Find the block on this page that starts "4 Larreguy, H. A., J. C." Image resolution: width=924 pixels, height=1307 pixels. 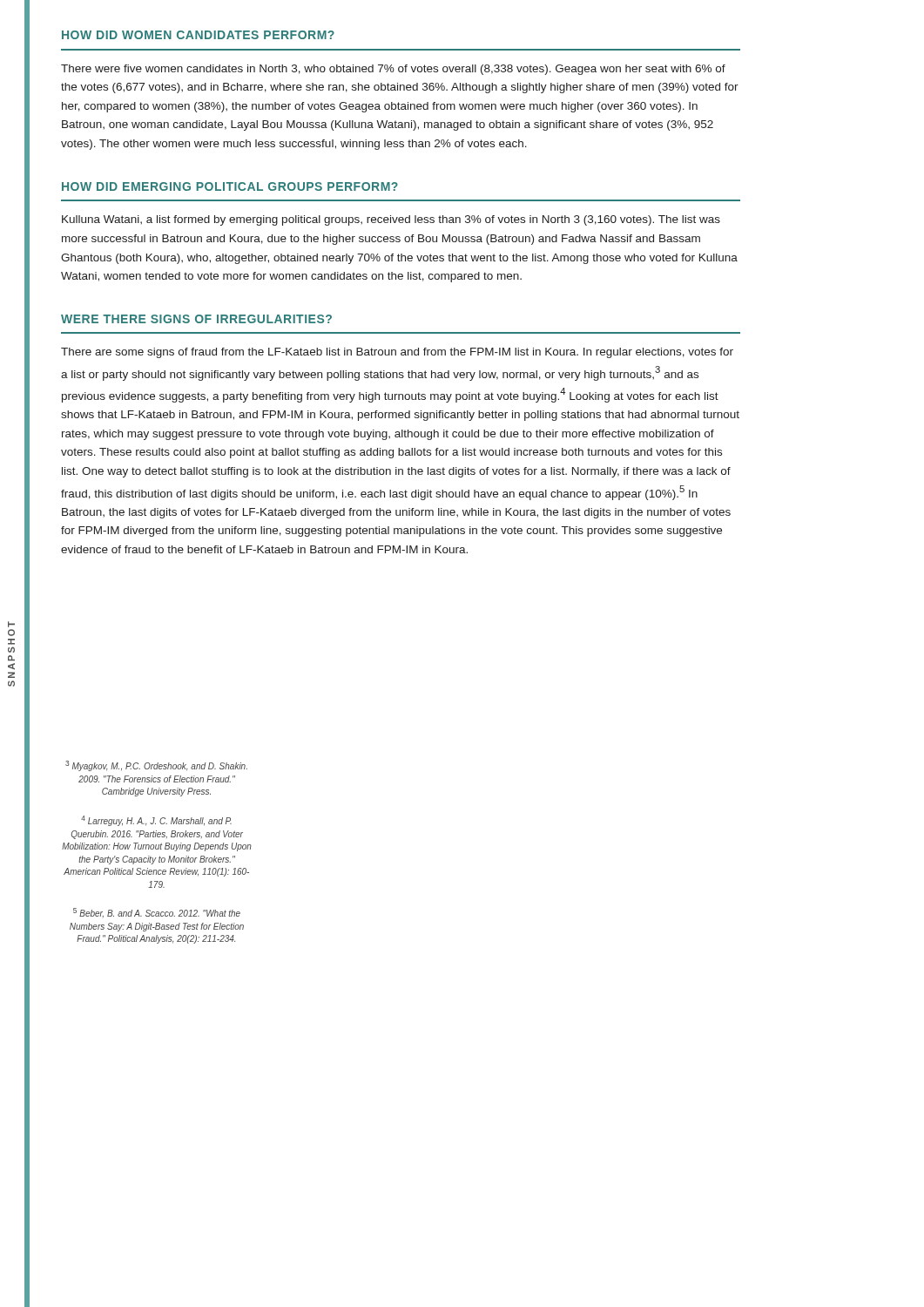[157, 852]
